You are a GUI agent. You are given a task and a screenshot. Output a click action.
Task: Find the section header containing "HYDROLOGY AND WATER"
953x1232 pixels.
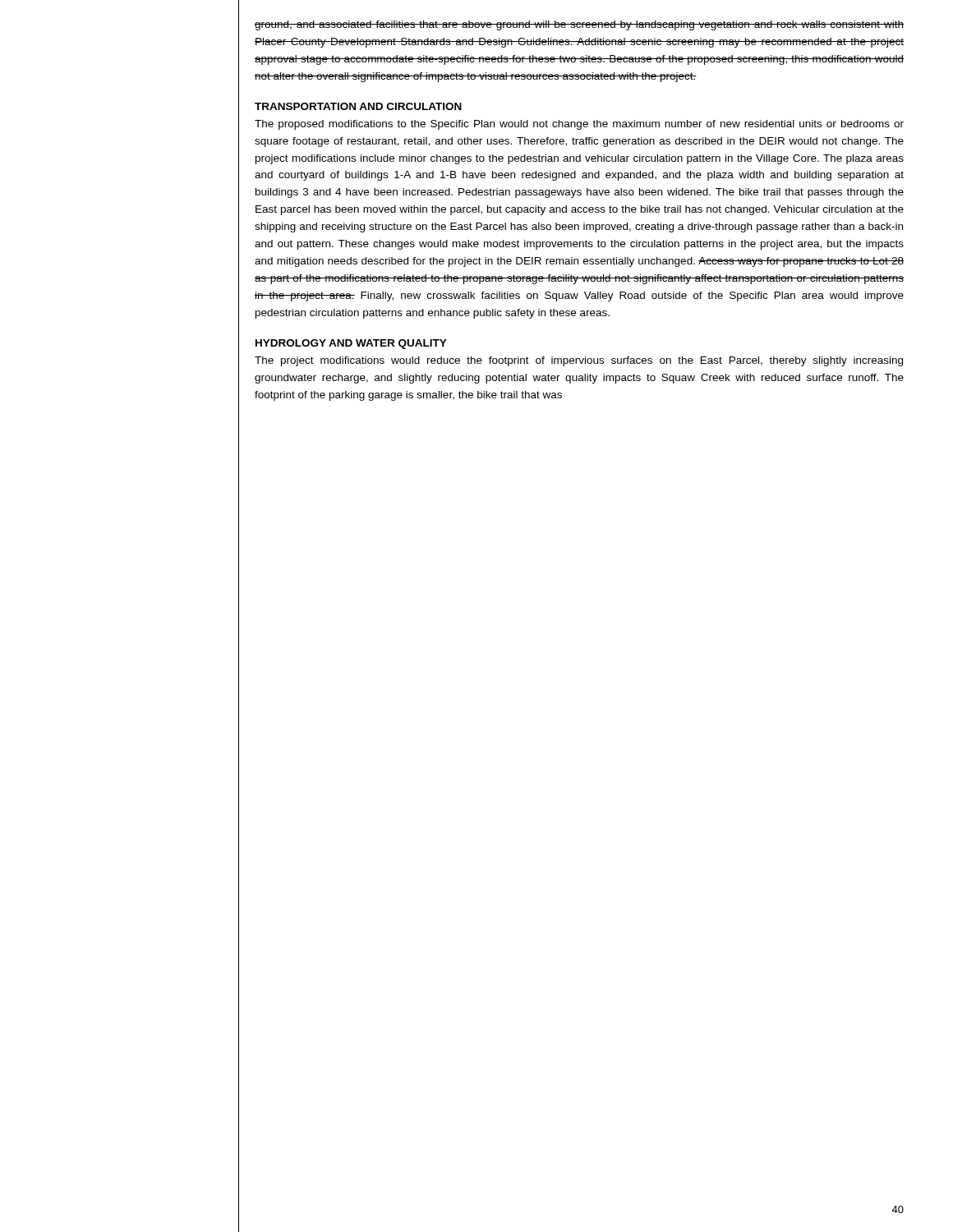coord(351,343)
